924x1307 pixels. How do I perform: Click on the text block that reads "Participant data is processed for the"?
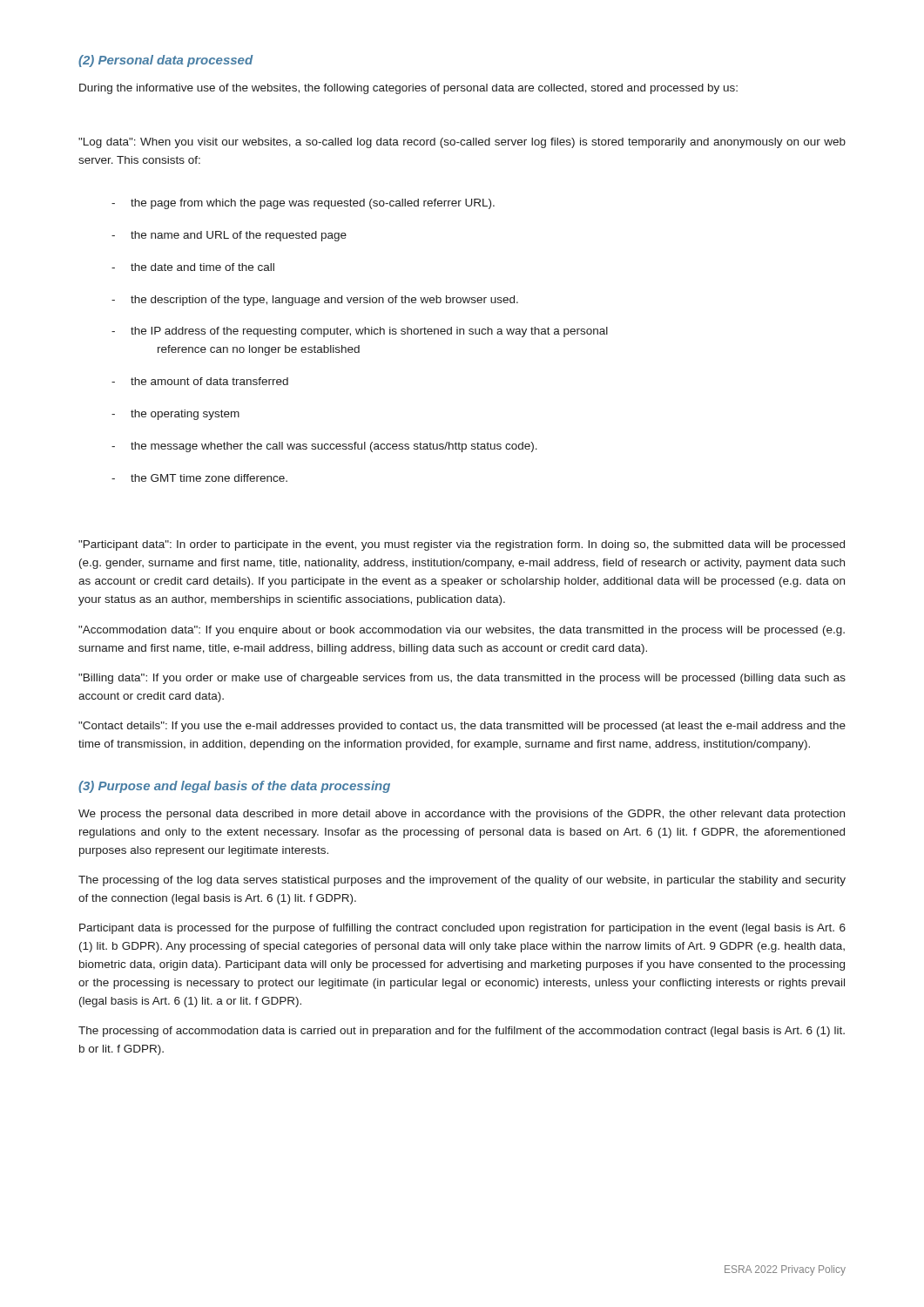click(x=462, y=965)
